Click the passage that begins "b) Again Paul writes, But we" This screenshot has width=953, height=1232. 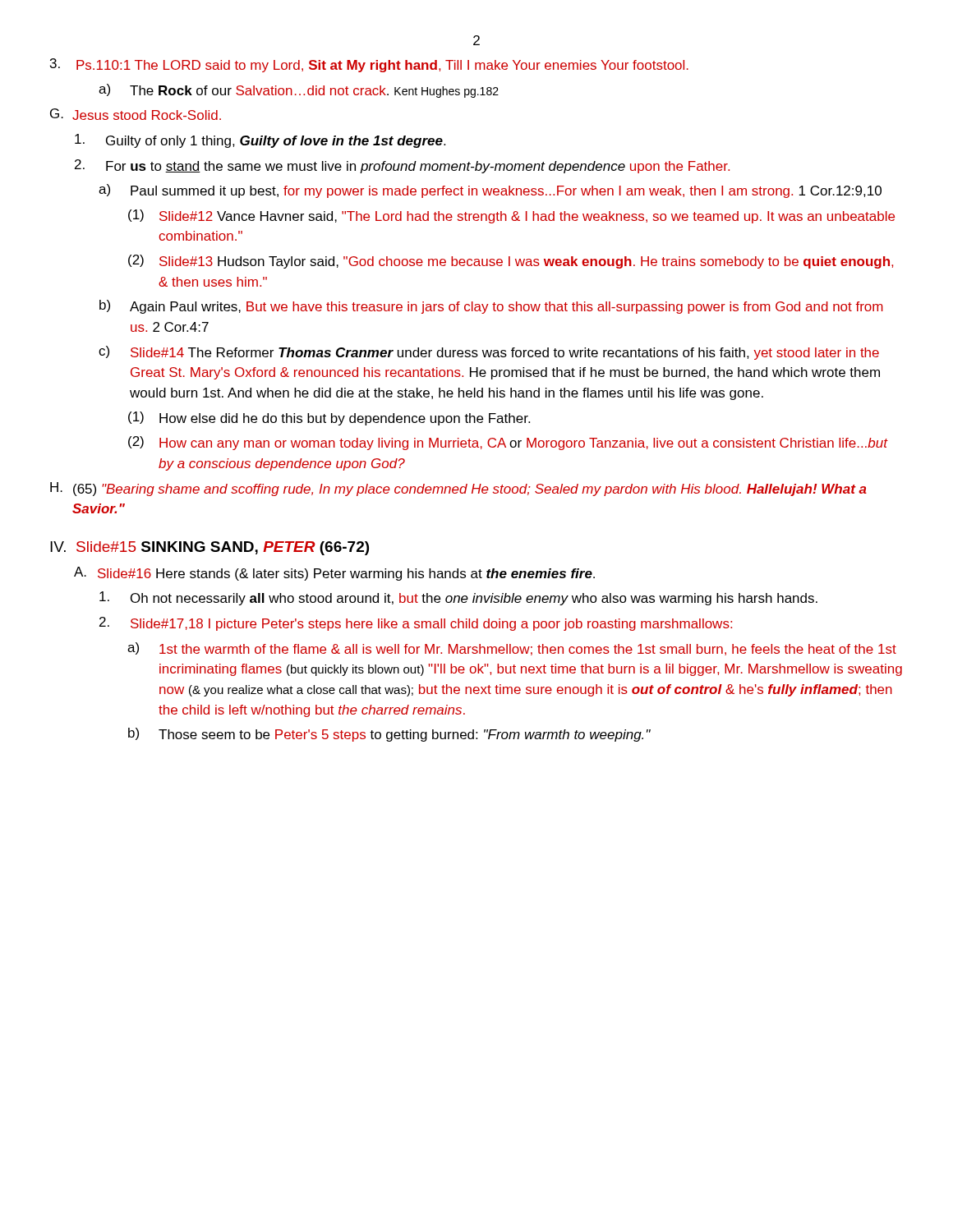pos(501,318)
